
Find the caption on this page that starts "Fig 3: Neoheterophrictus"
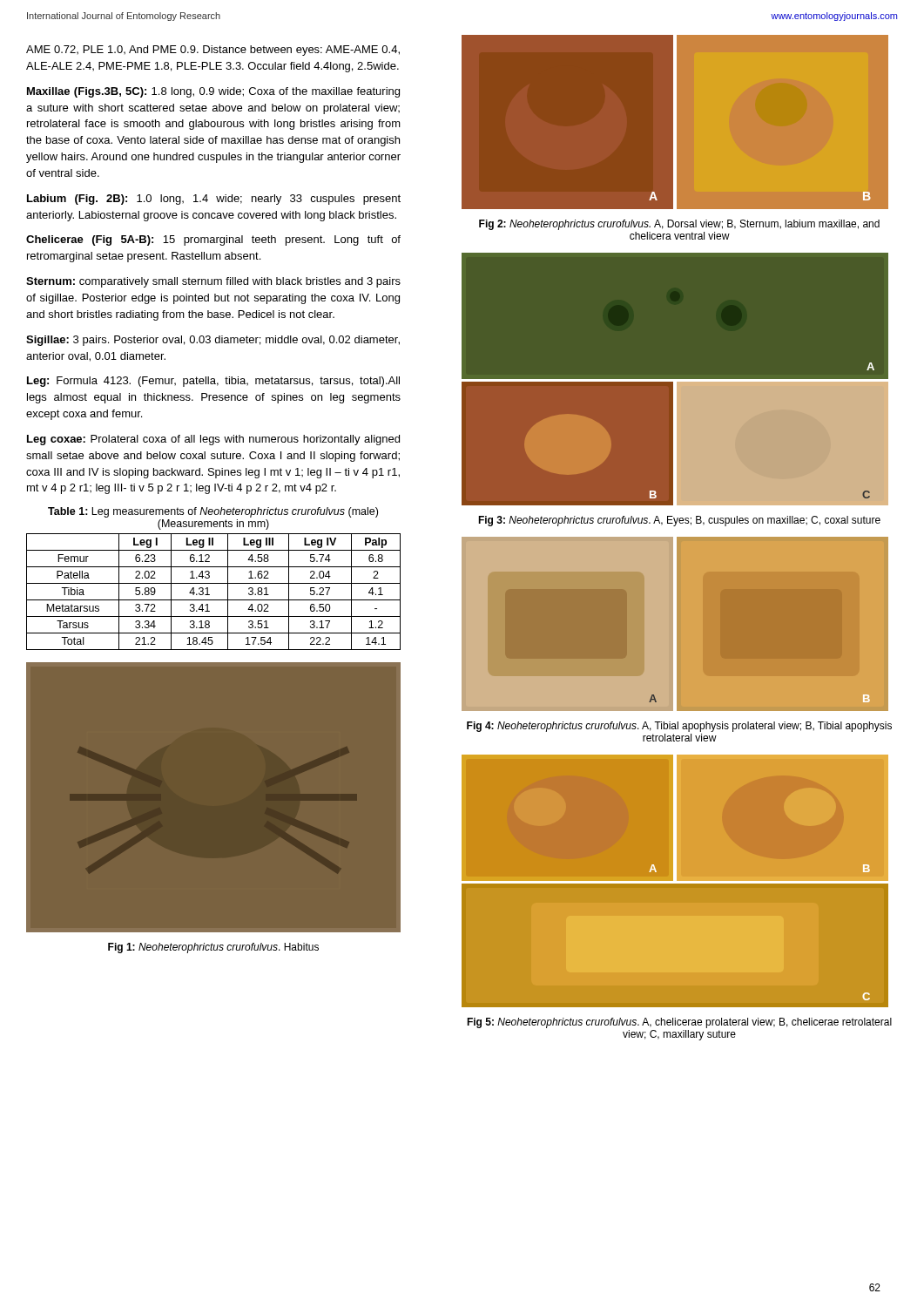pos(679,520)
